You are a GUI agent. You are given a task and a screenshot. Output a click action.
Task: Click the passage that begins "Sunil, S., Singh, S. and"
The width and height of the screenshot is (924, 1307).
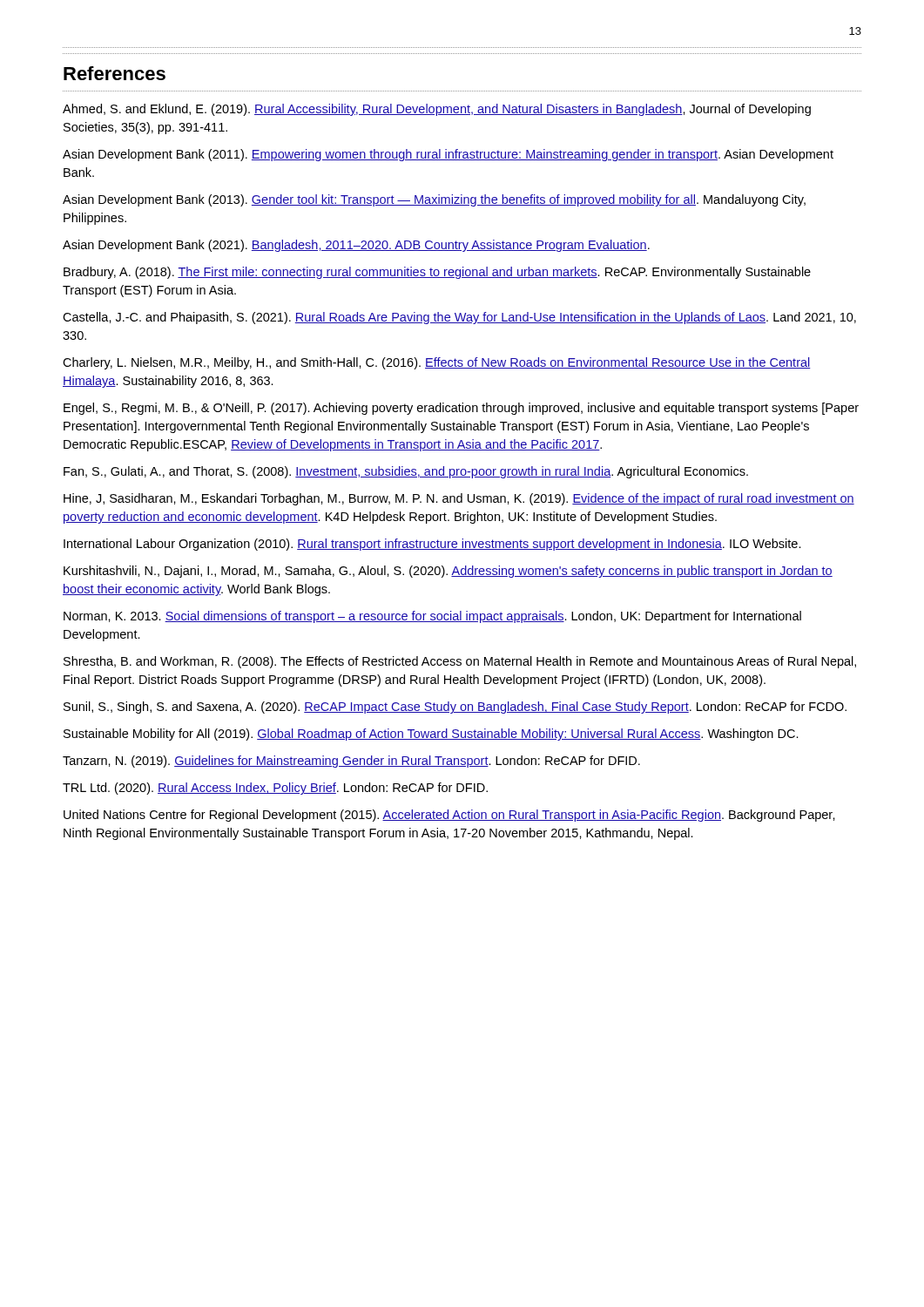(455, 707)
